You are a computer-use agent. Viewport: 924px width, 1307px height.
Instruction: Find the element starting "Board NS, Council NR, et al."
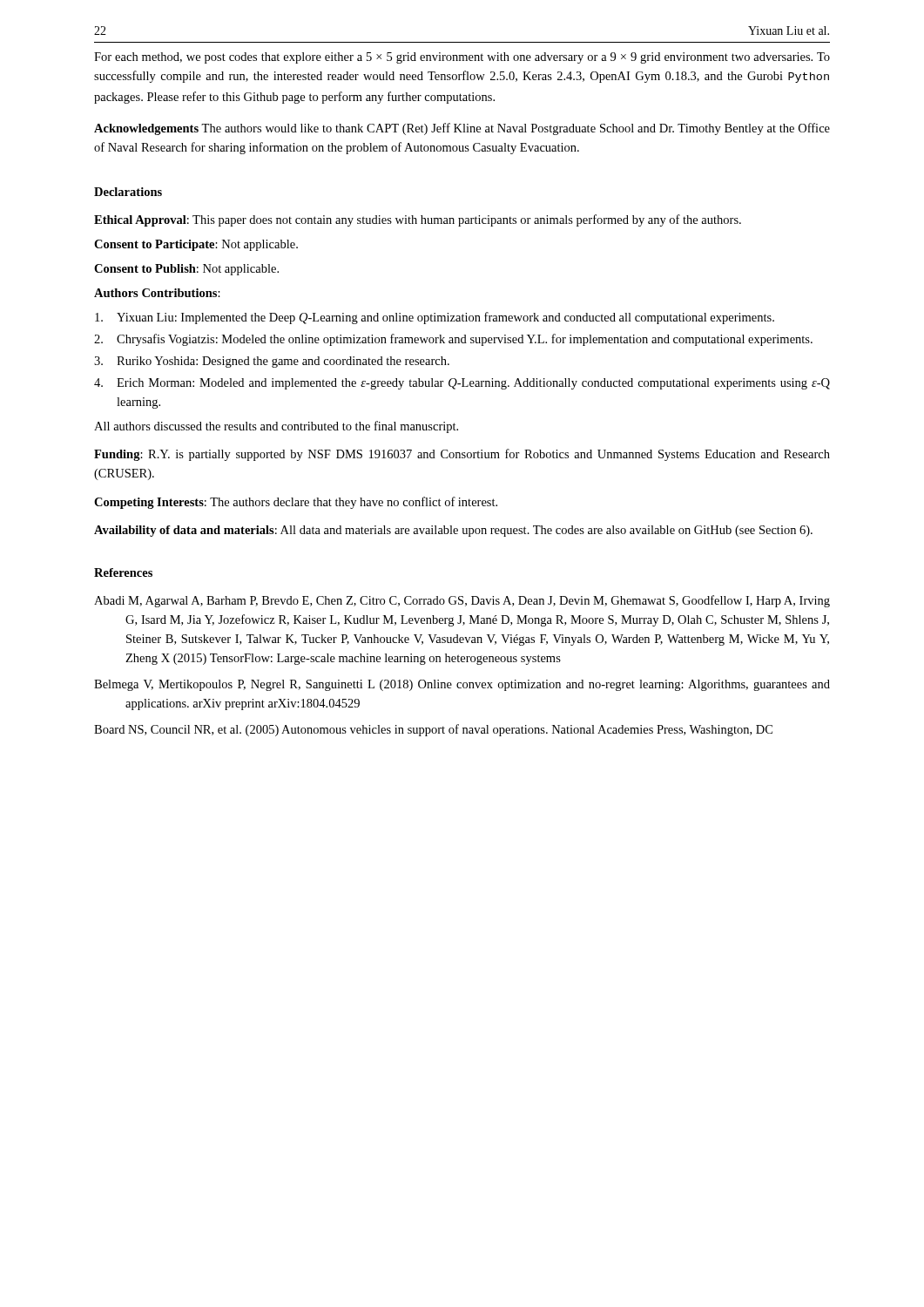(434, 729)
